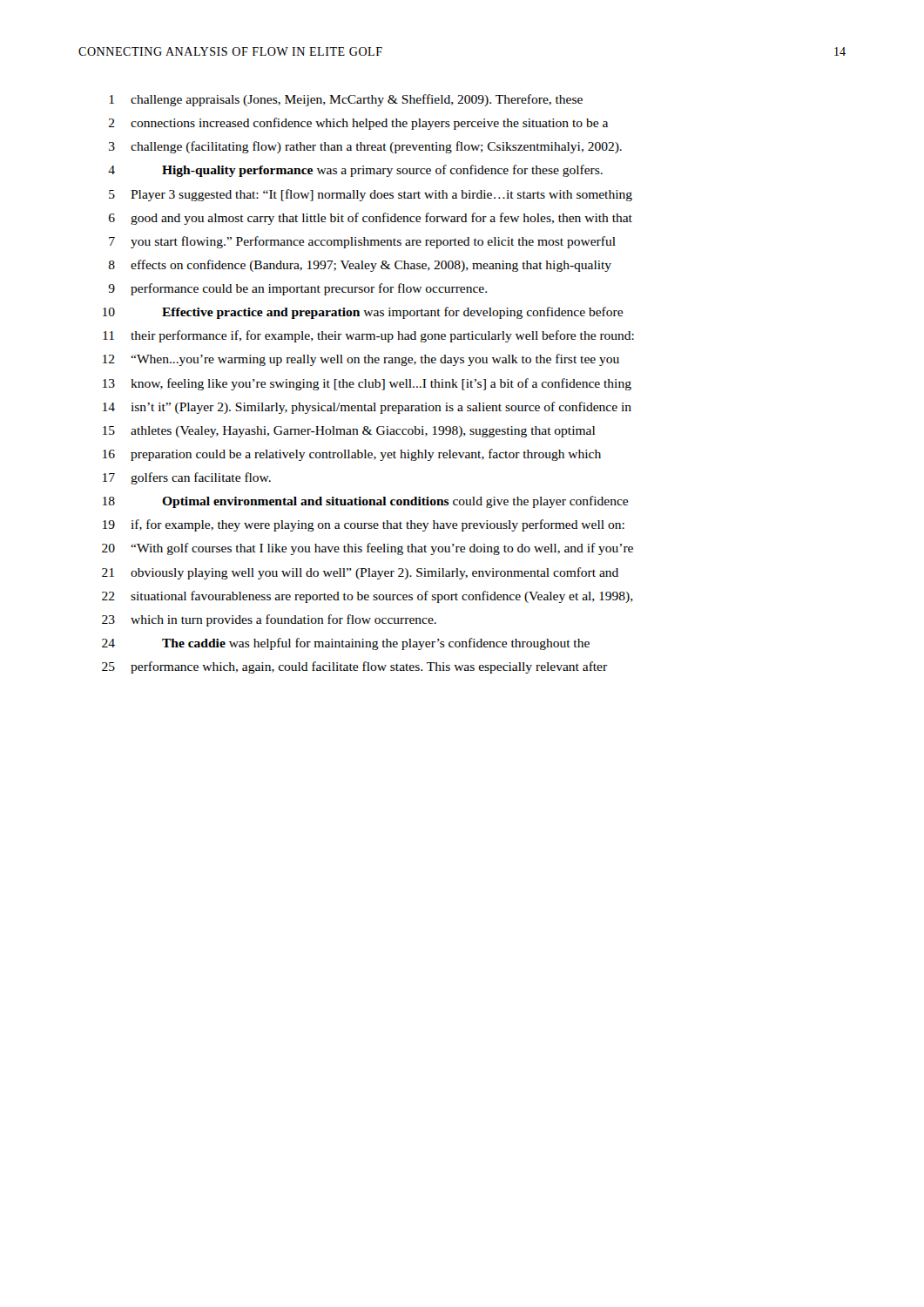
Task: Click the passage that begins "21 obviously playing"
Action: point(462,572)
